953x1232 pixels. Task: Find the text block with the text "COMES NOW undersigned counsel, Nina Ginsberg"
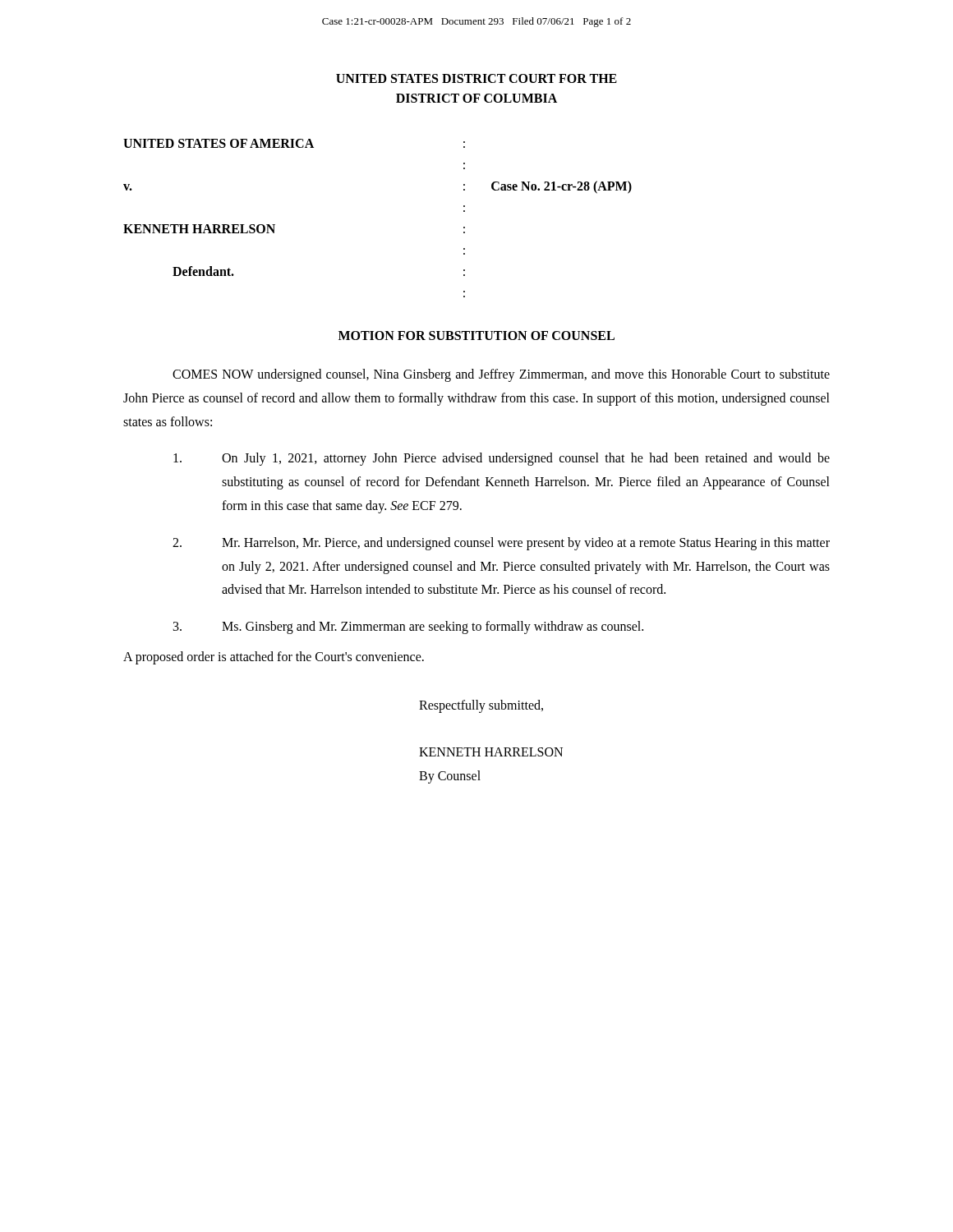coord(476,398)
